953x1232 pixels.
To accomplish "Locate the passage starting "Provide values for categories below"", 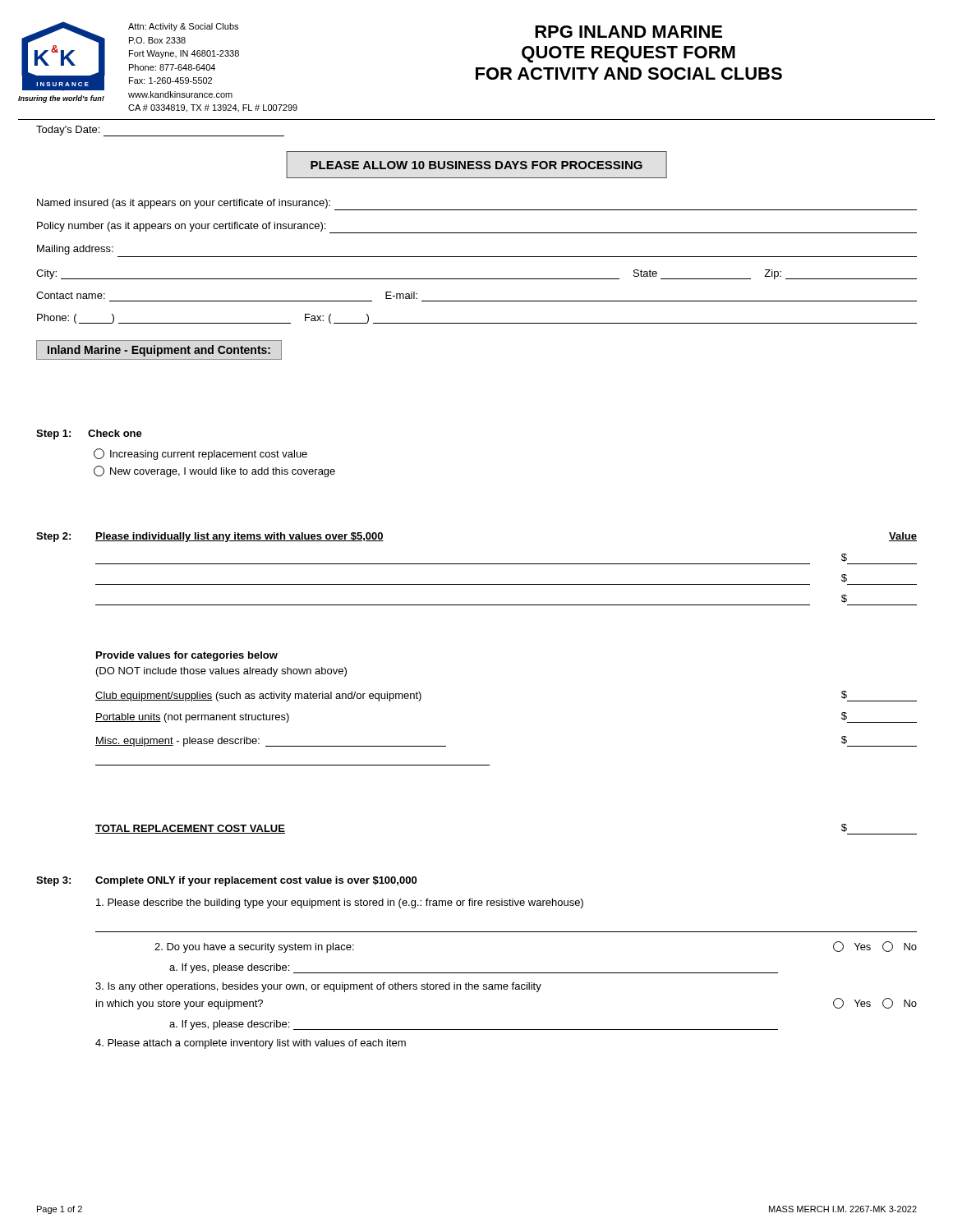I will point(186,655).
